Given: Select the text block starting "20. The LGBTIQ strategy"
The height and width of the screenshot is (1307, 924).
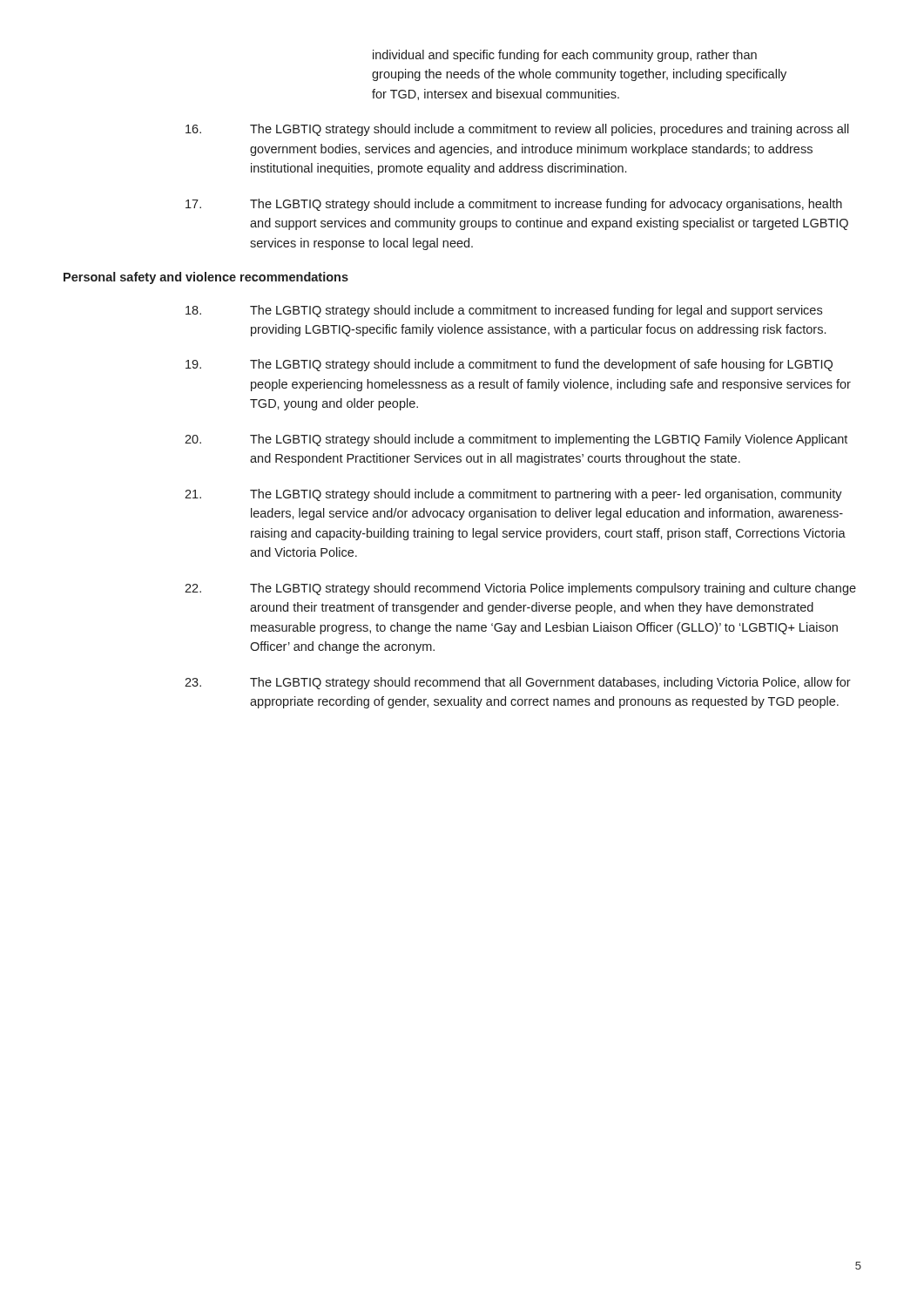Looking at the screenshot, I should pyautogui.click(x=462, y=449).
